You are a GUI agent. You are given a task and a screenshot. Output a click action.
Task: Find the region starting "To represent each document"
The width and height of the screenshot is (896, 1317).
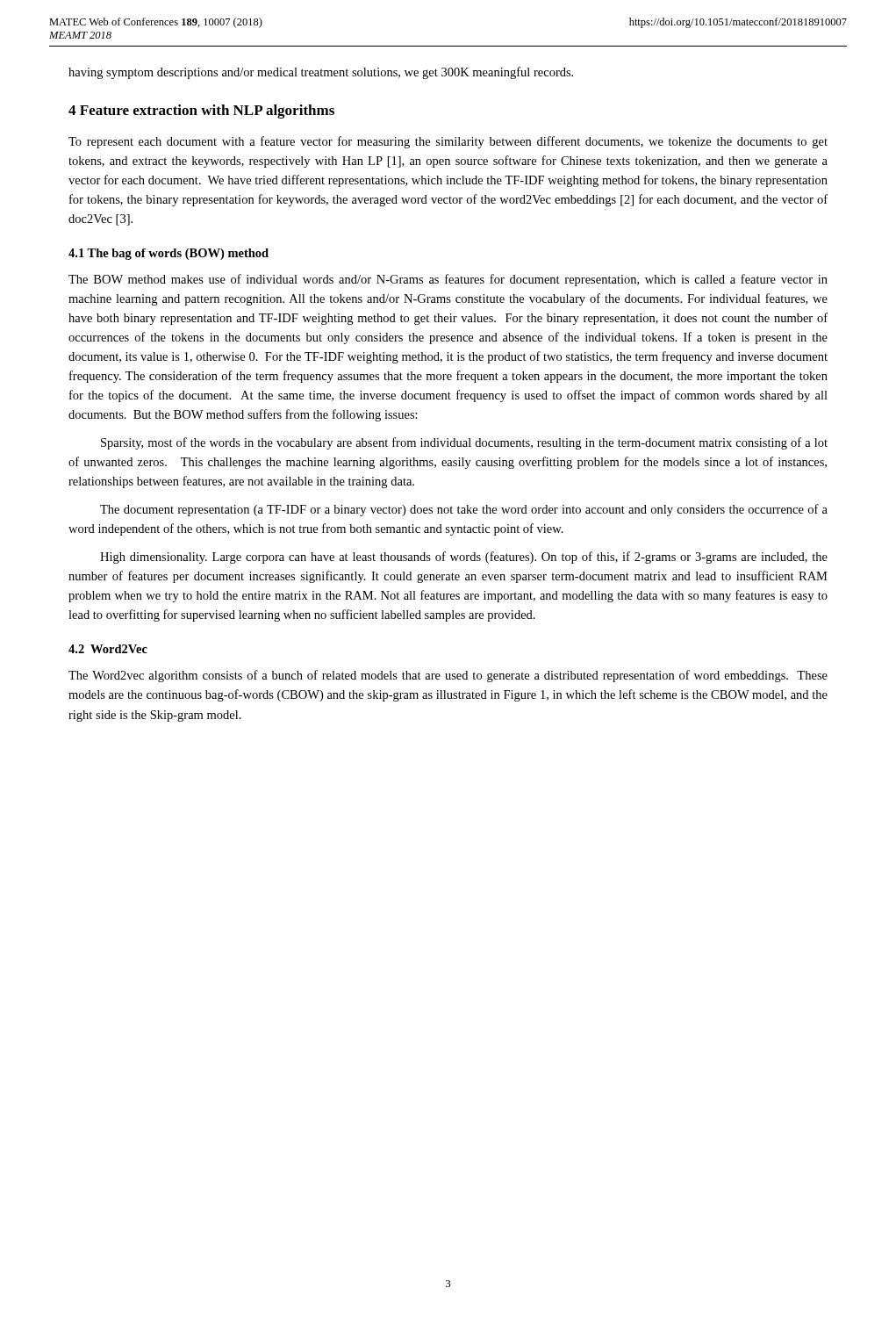click(448, 180)
